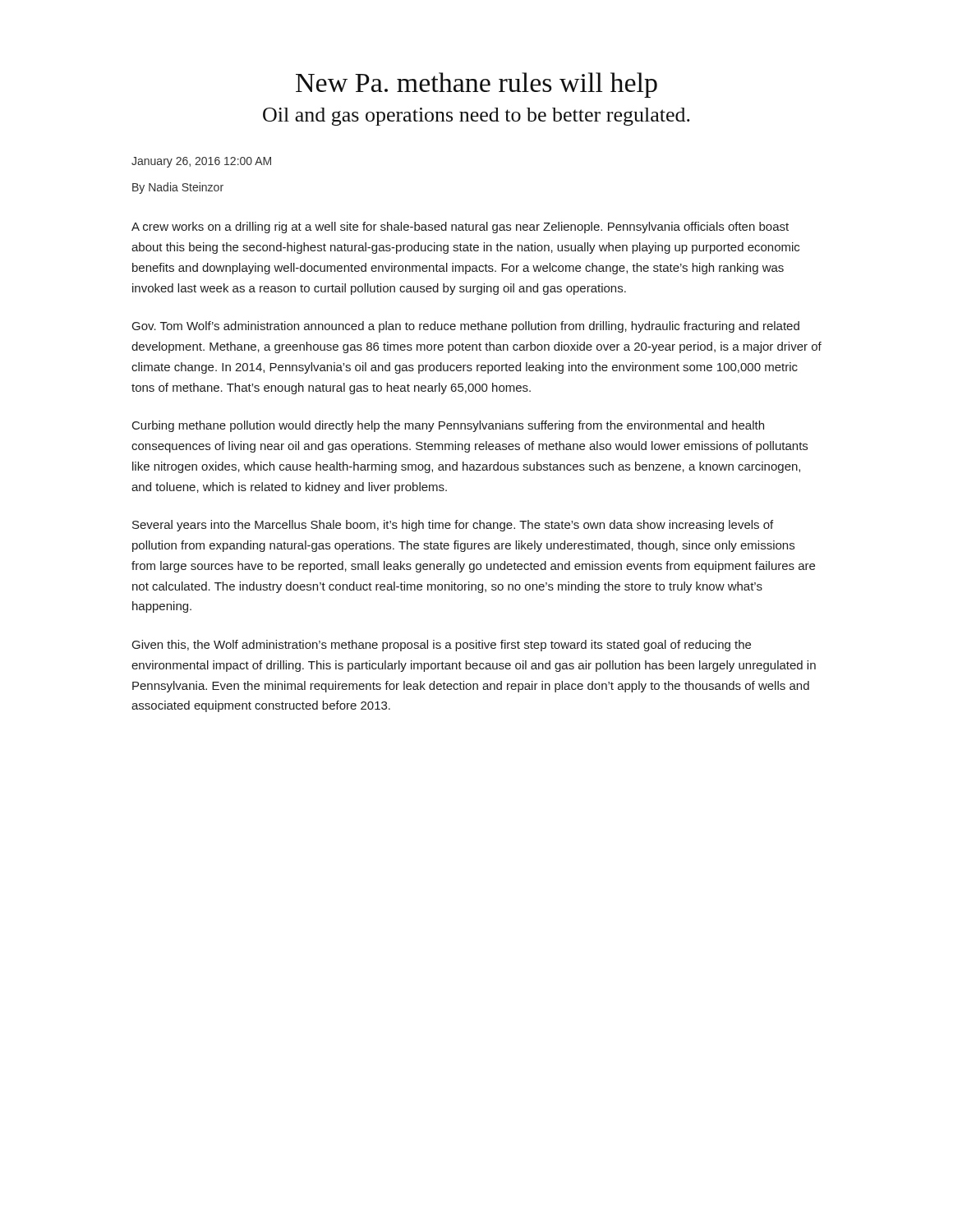
Task: Where is the passage that starts "Curbing methane pollution would directly help the many"?
Action: tap(470, 456)
